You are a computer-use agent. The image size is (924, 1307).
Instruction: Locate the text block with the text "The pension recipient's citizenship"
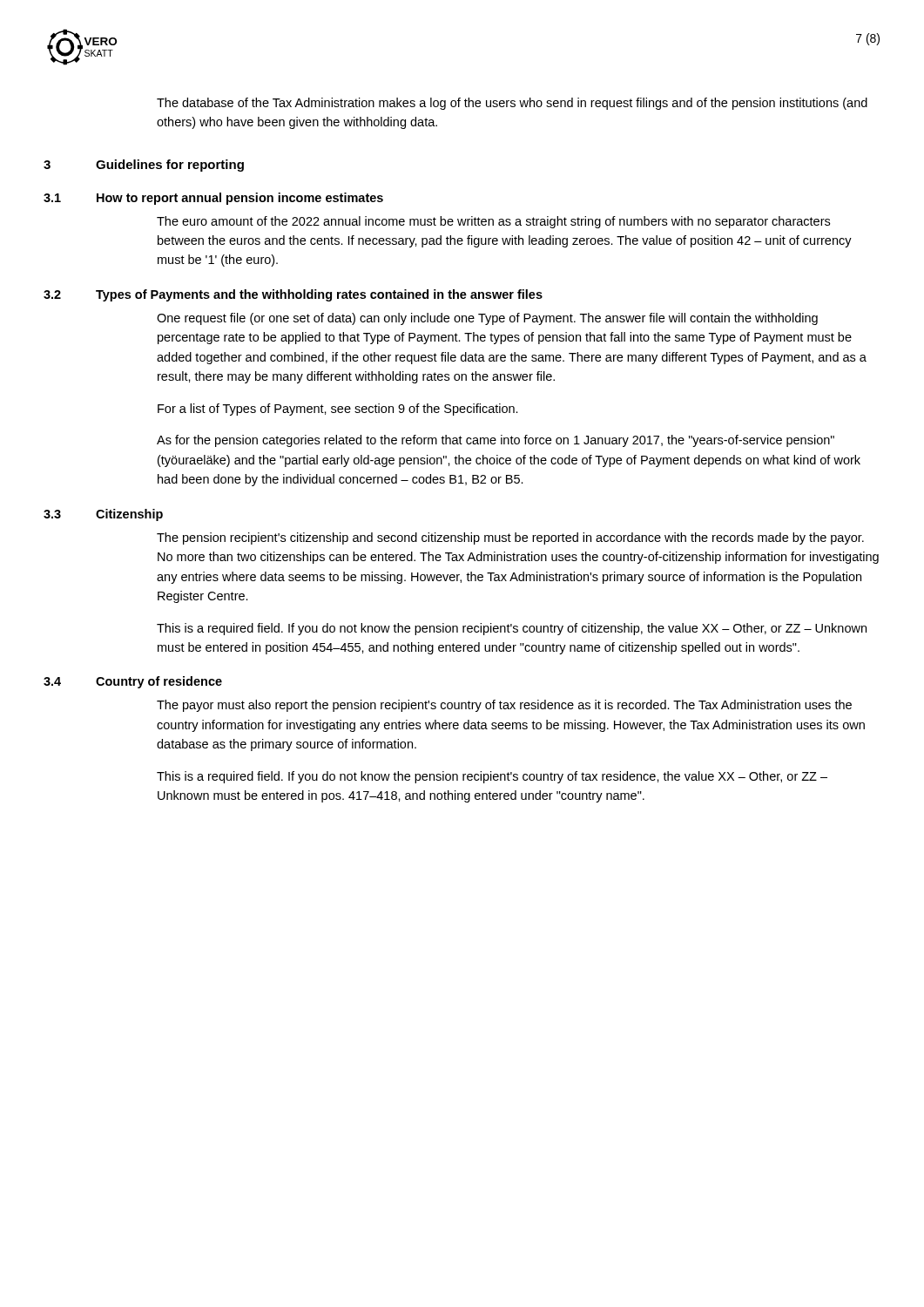518,567
